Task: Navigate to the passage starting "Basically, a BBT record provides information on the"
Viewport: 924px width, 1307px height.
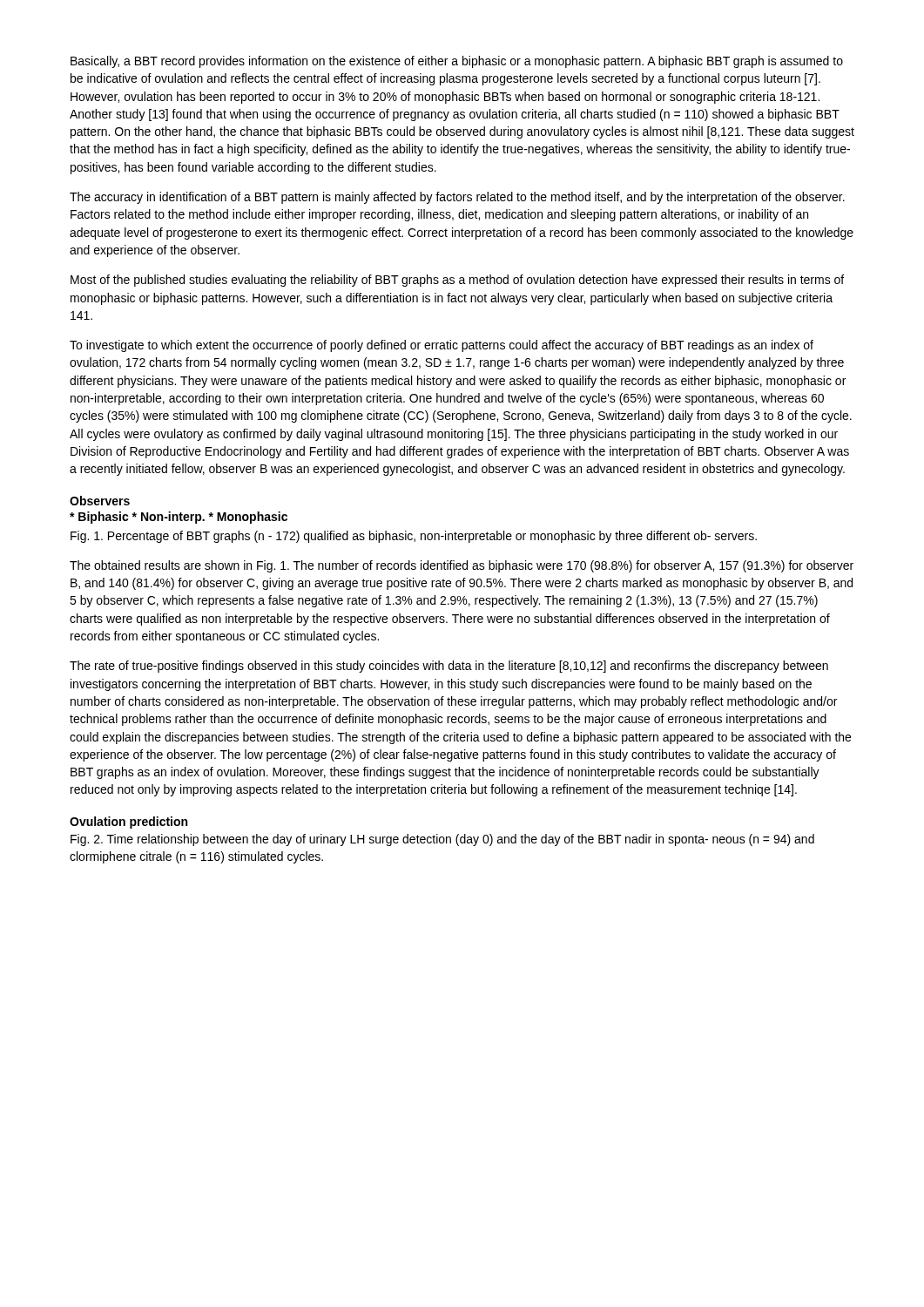Action: [x=462, y=114]
